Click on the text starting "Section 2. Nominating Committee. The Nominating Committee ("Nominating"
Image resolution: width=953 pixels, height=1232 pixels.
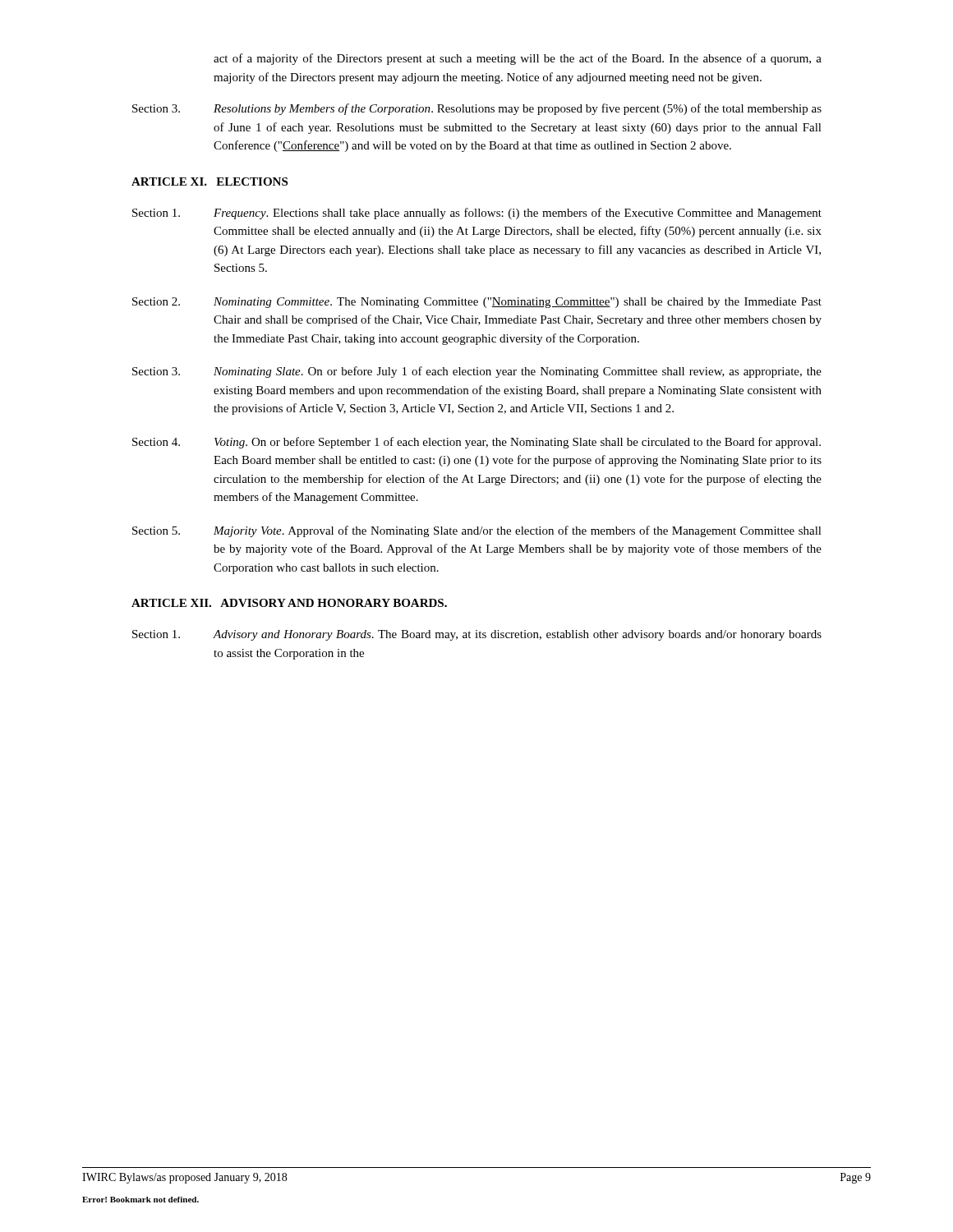tap(476, 320)
